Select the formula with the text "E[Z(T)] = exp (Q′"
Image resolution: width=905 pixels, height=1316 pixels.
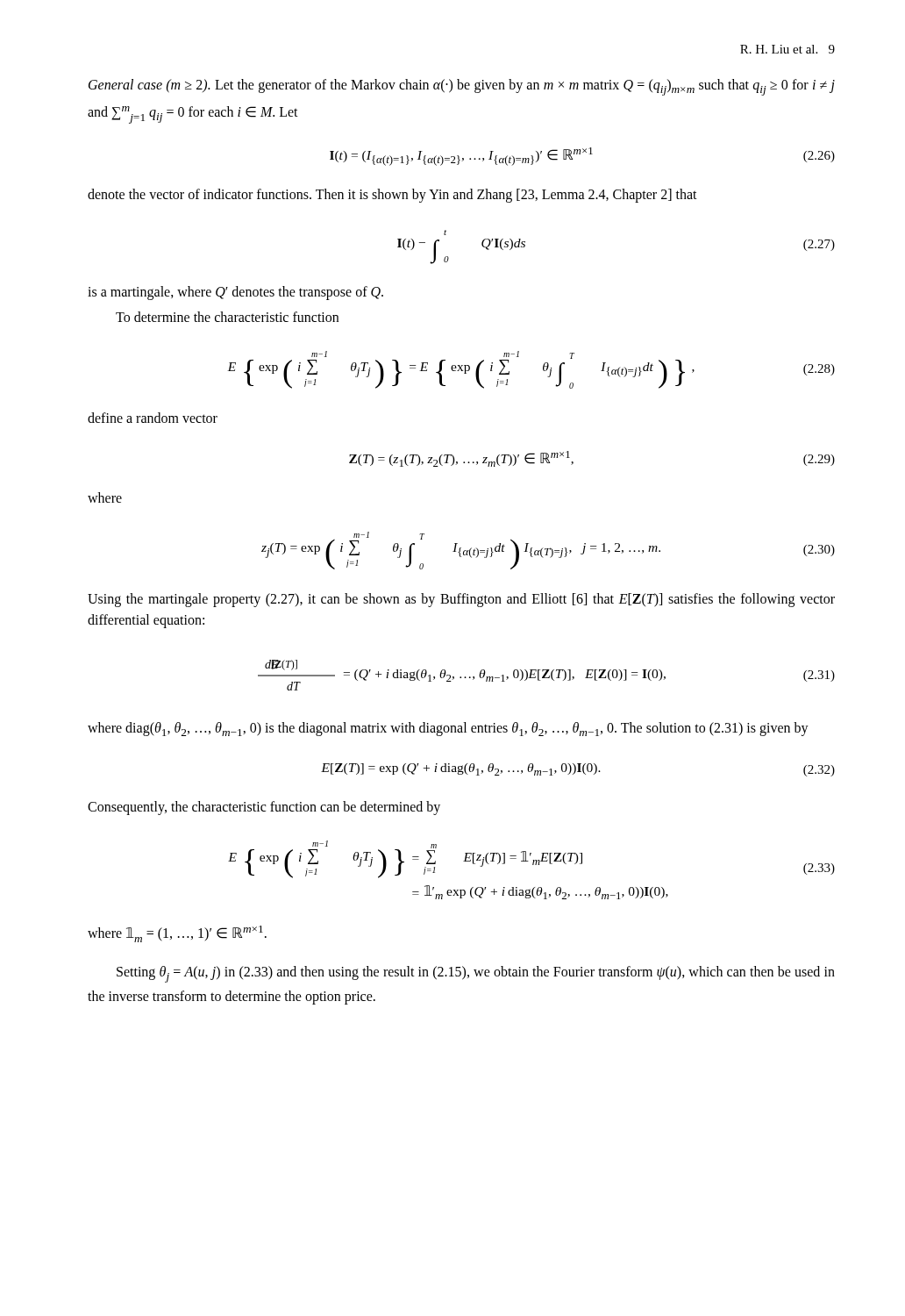[578, 769]
